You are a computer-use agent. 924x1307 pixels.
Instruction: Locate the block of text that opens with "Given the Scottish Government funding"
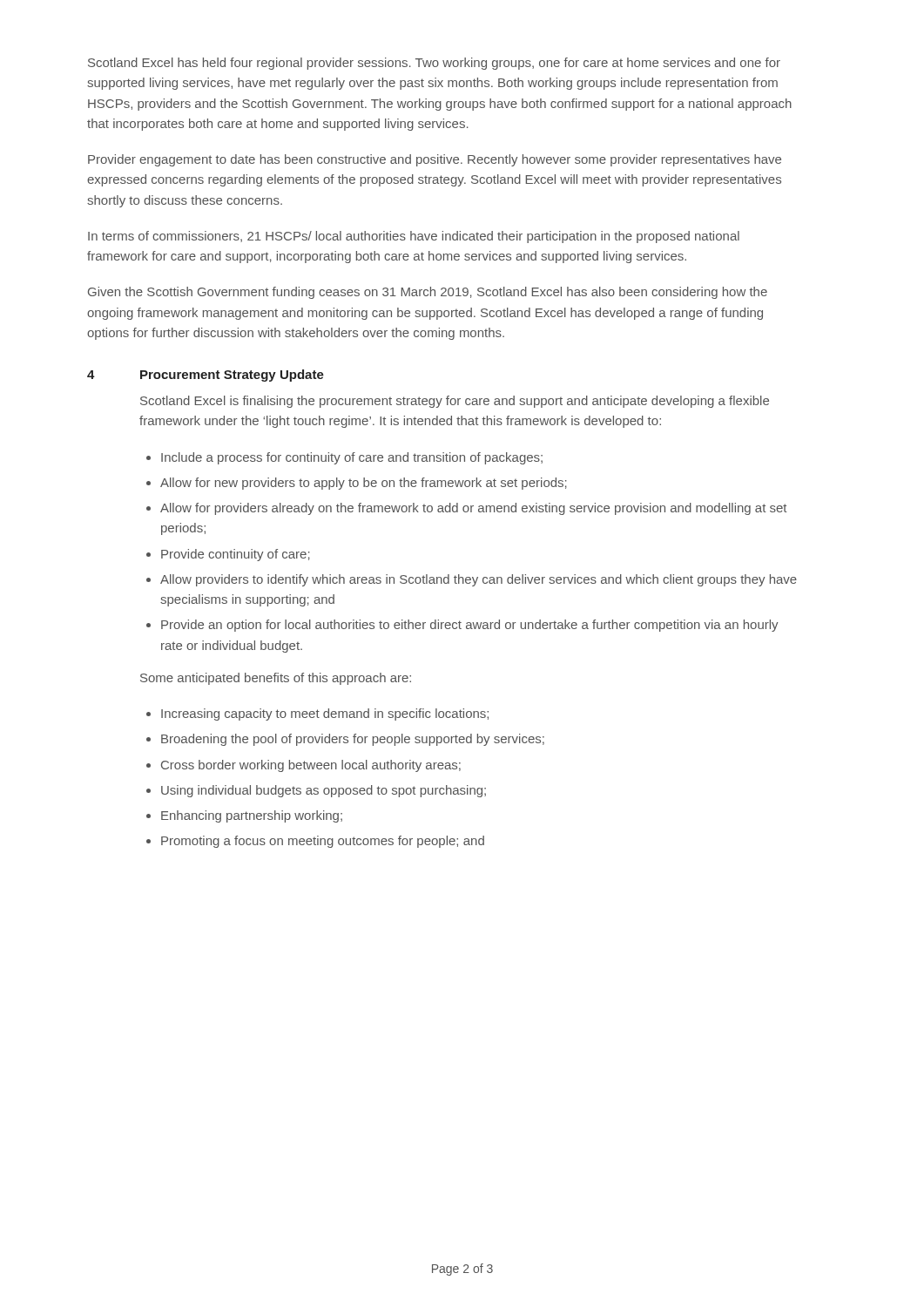pos(427,312)
